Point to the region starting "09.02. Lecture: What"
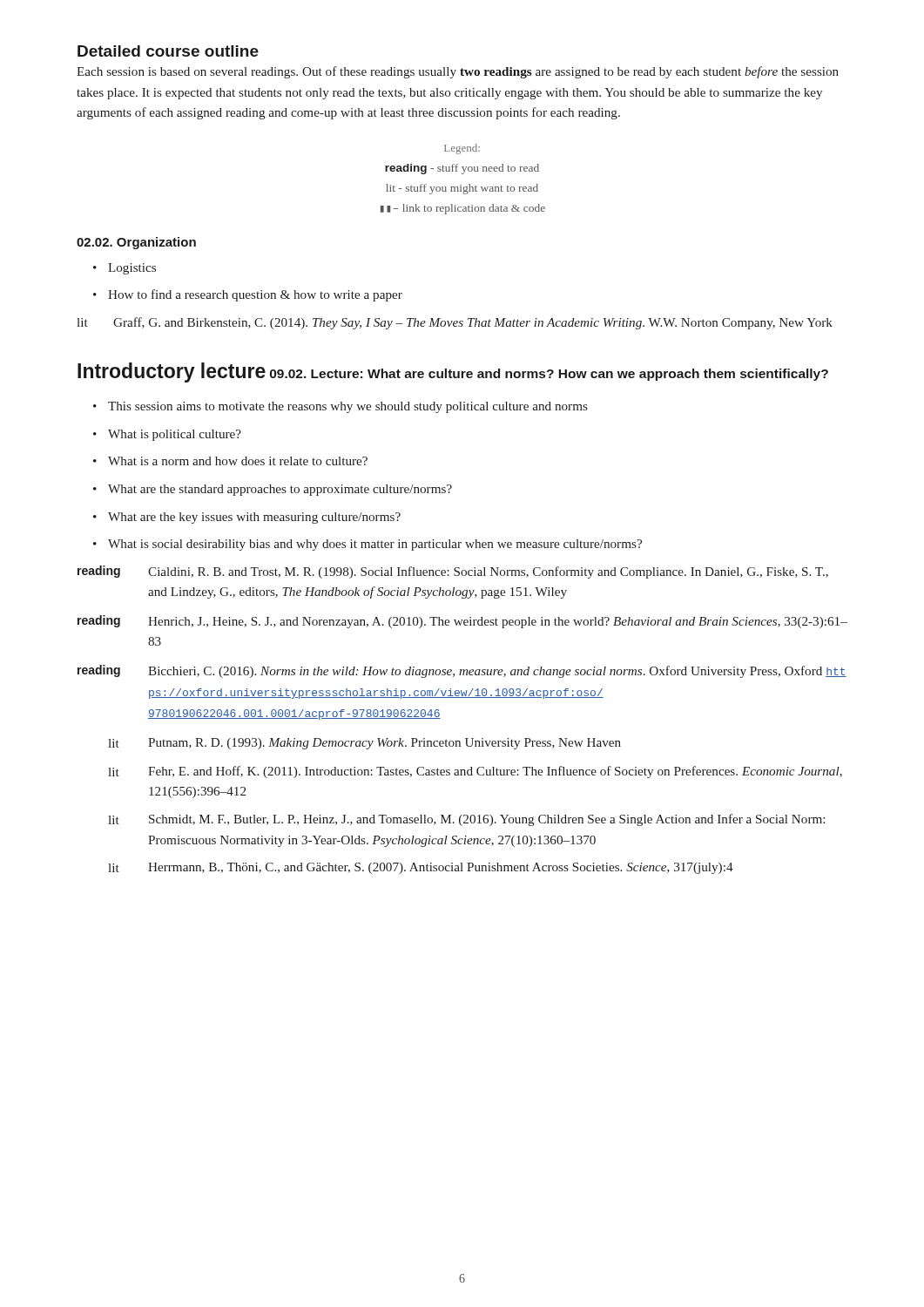Viewport: 924px width, 1307px height. tap(549, 374)
